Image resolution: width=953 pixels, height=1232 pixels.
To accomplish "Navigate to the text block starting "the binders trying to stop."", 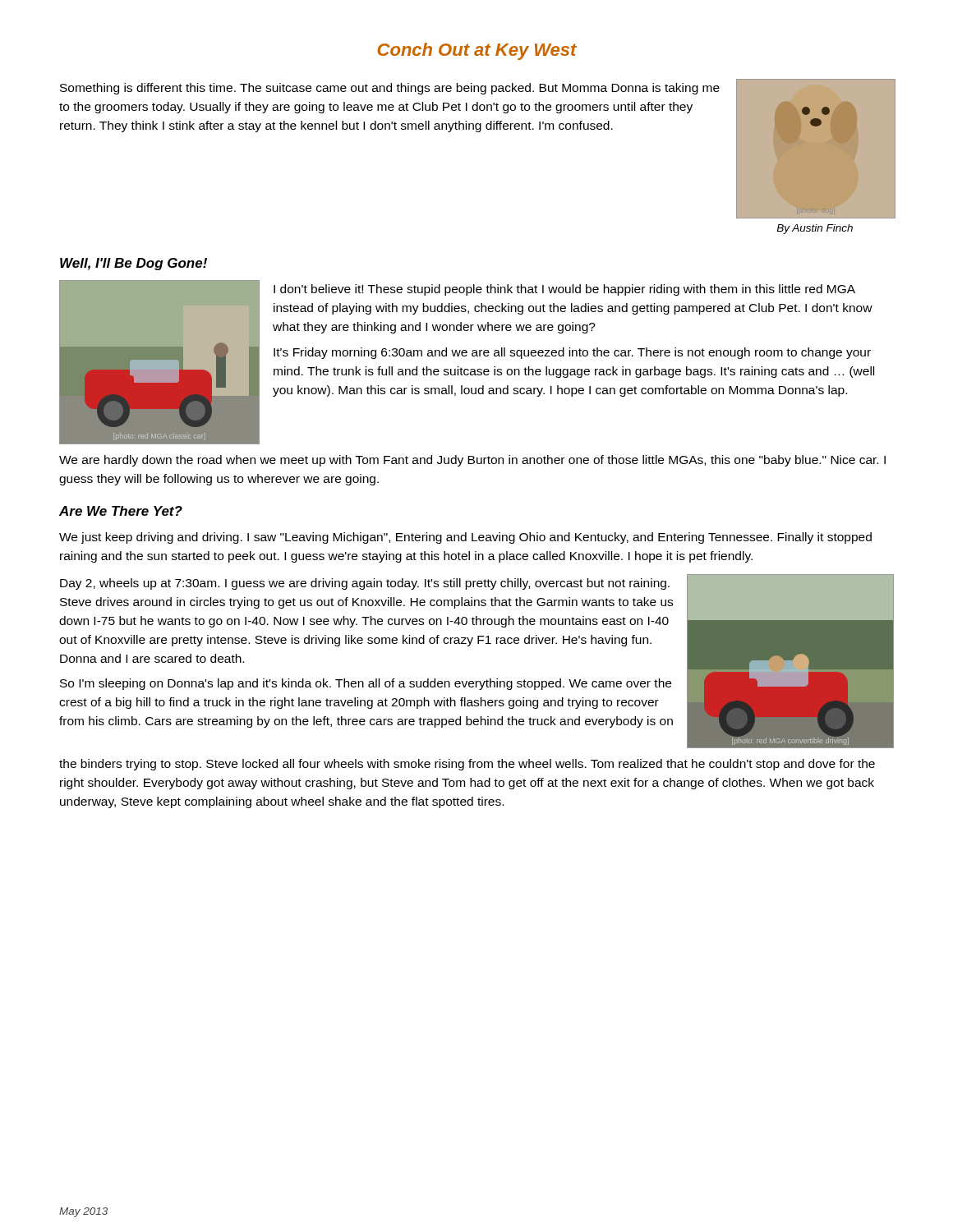I will (x=467, y=782).
